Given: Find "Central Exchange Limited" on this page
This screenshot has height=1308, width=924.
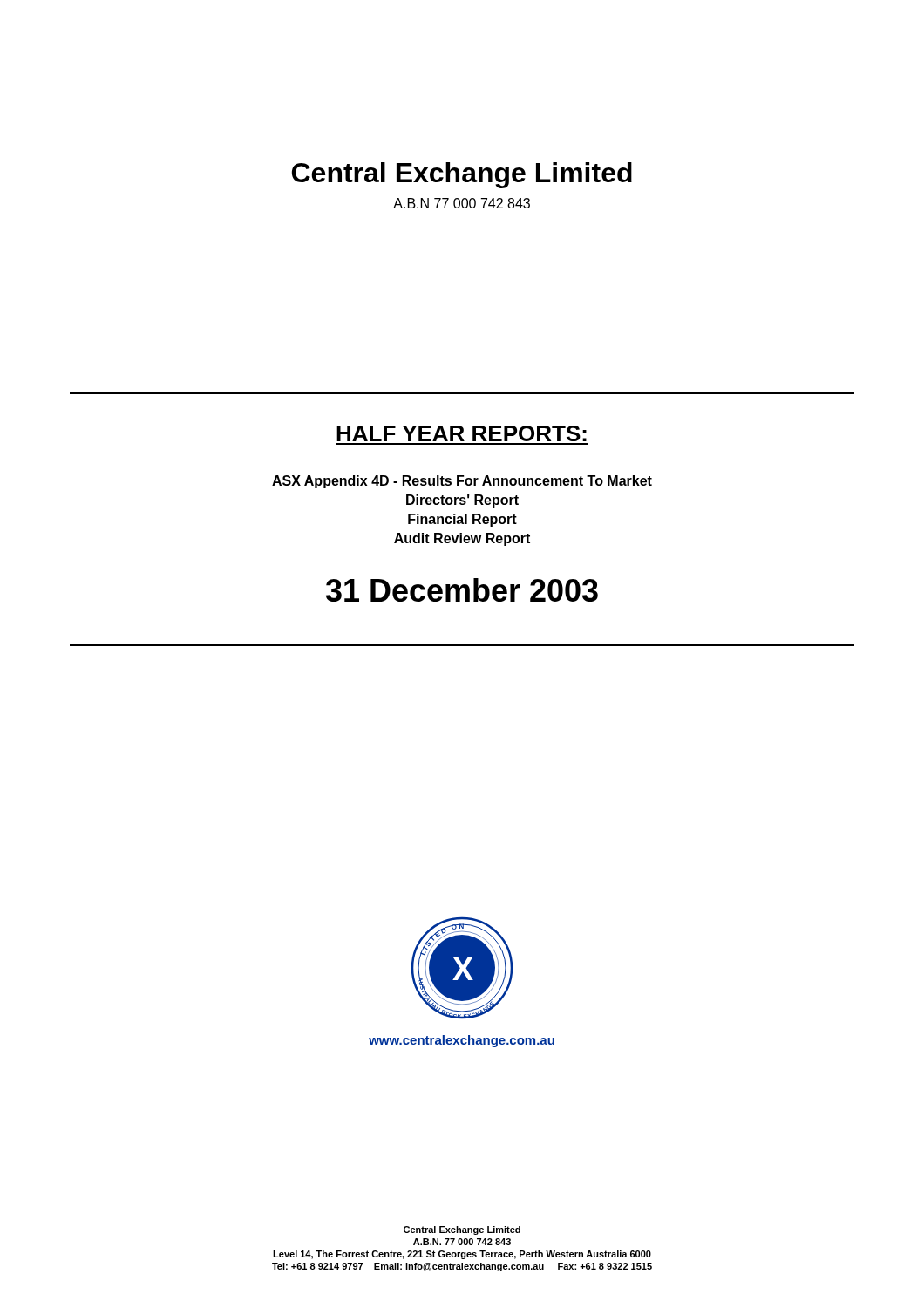Looking at the screenshot, I should (462, 173).
